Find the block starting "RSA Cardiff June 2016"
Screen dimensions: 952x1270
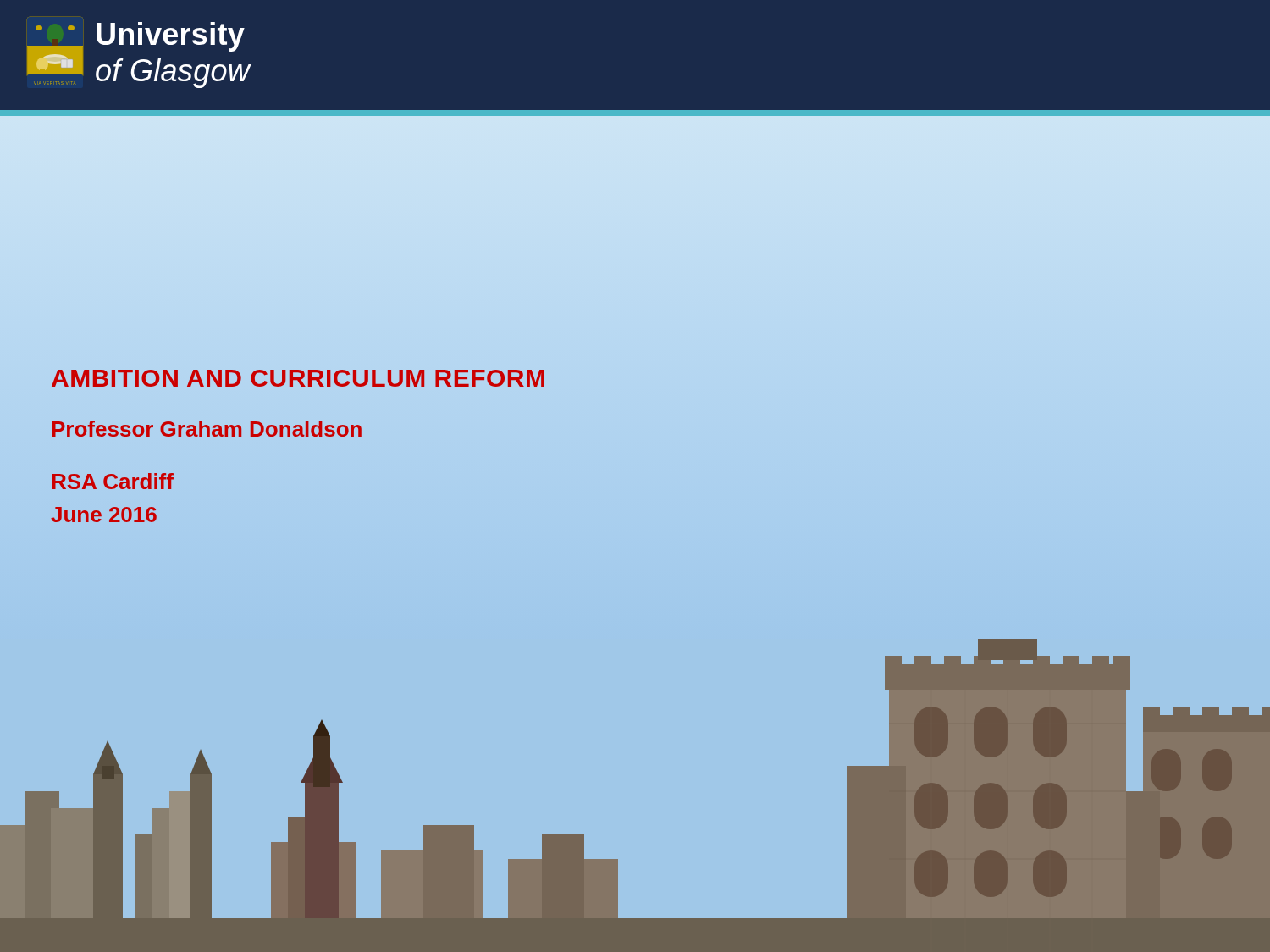click(x=112, y=498)
